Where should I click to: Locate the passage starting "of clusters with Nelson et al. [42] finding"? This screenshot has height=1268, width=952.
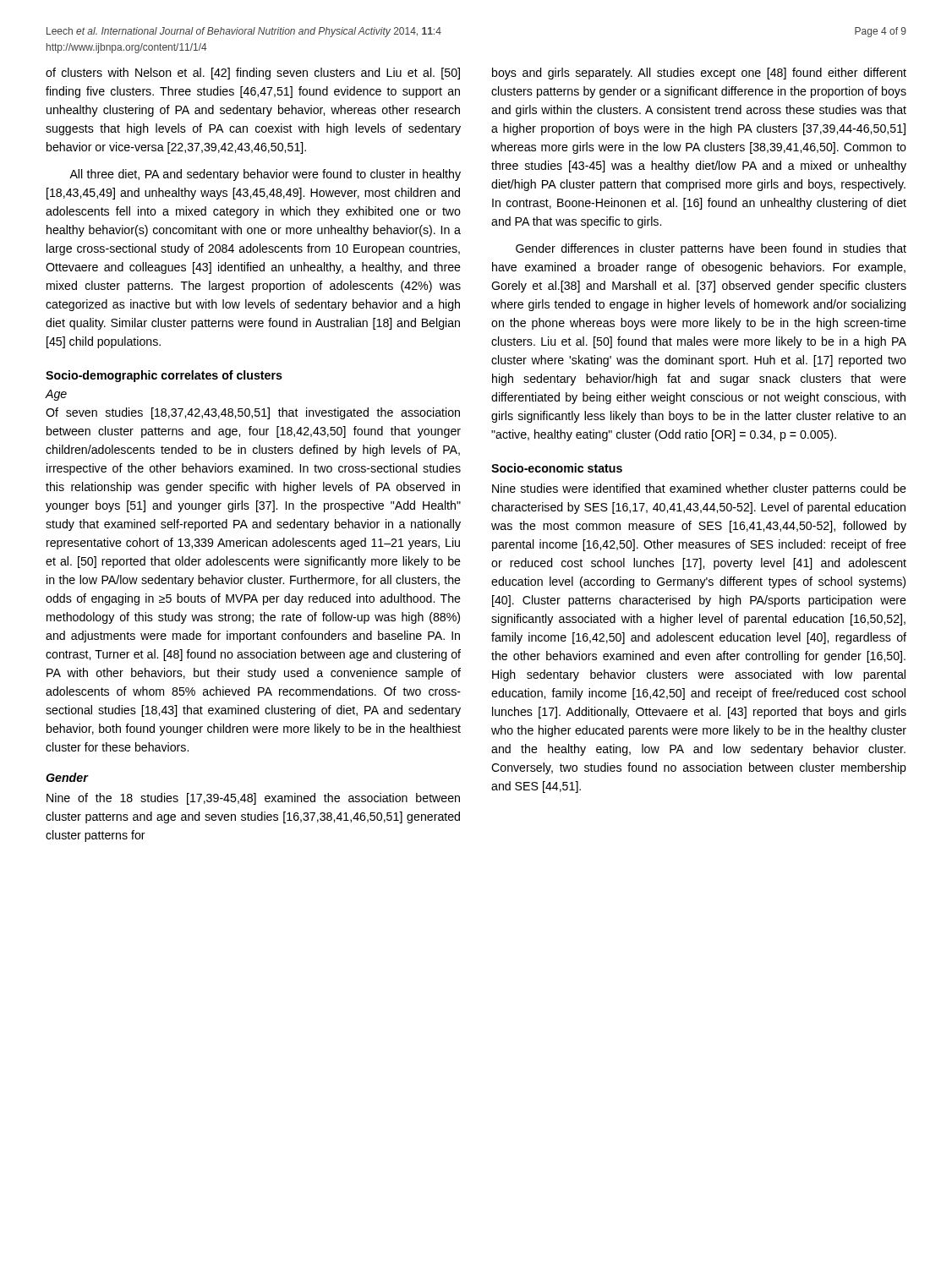[253, 110]
